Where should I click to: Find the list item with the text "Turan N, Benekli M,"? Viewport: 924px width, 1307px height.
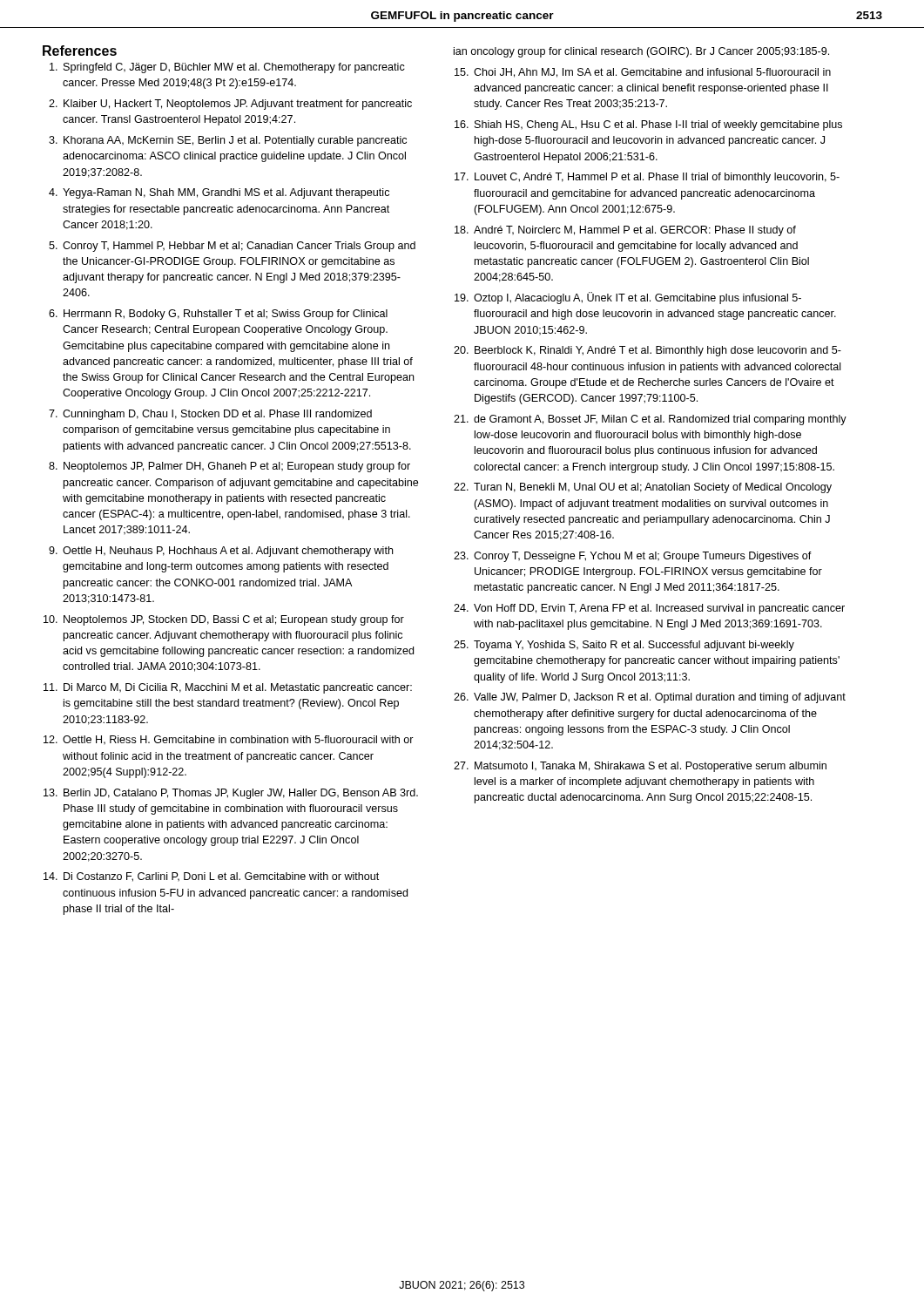[x=653, y=511]
